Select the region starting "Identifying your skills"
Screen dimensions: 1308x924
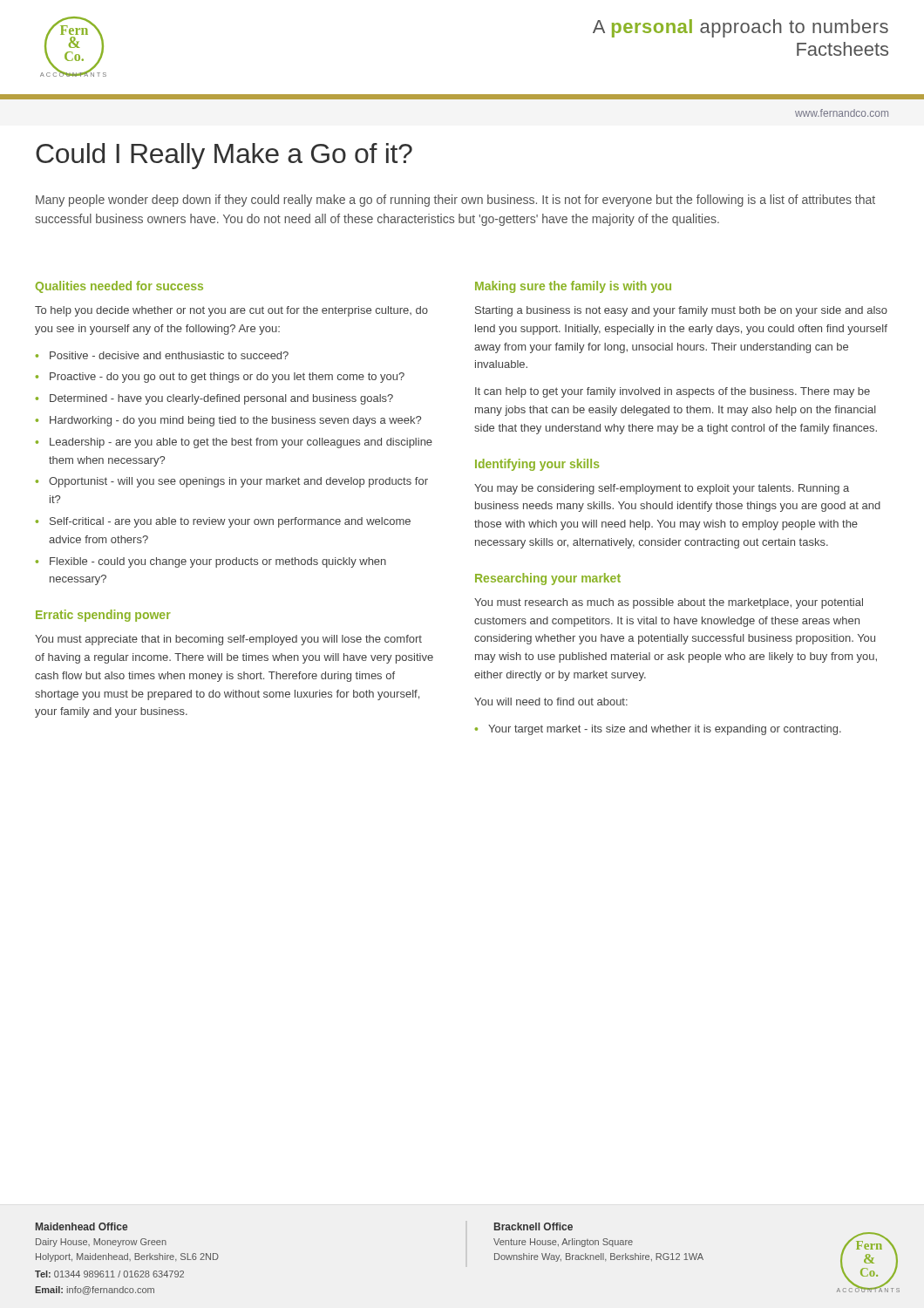[x=537, y=465]
